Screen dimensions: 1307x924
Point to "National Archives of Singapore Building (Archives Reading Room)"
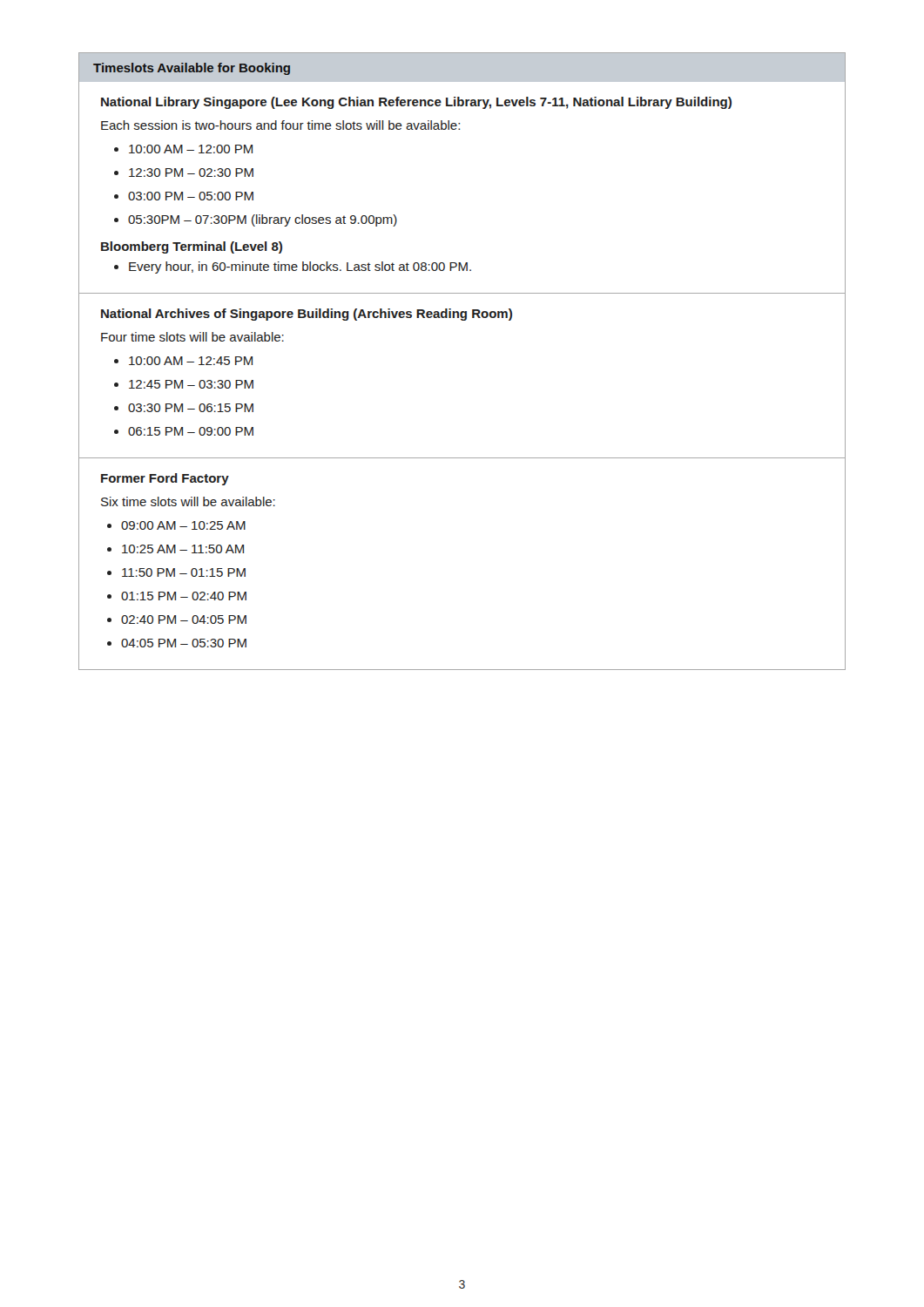[306, 313]
